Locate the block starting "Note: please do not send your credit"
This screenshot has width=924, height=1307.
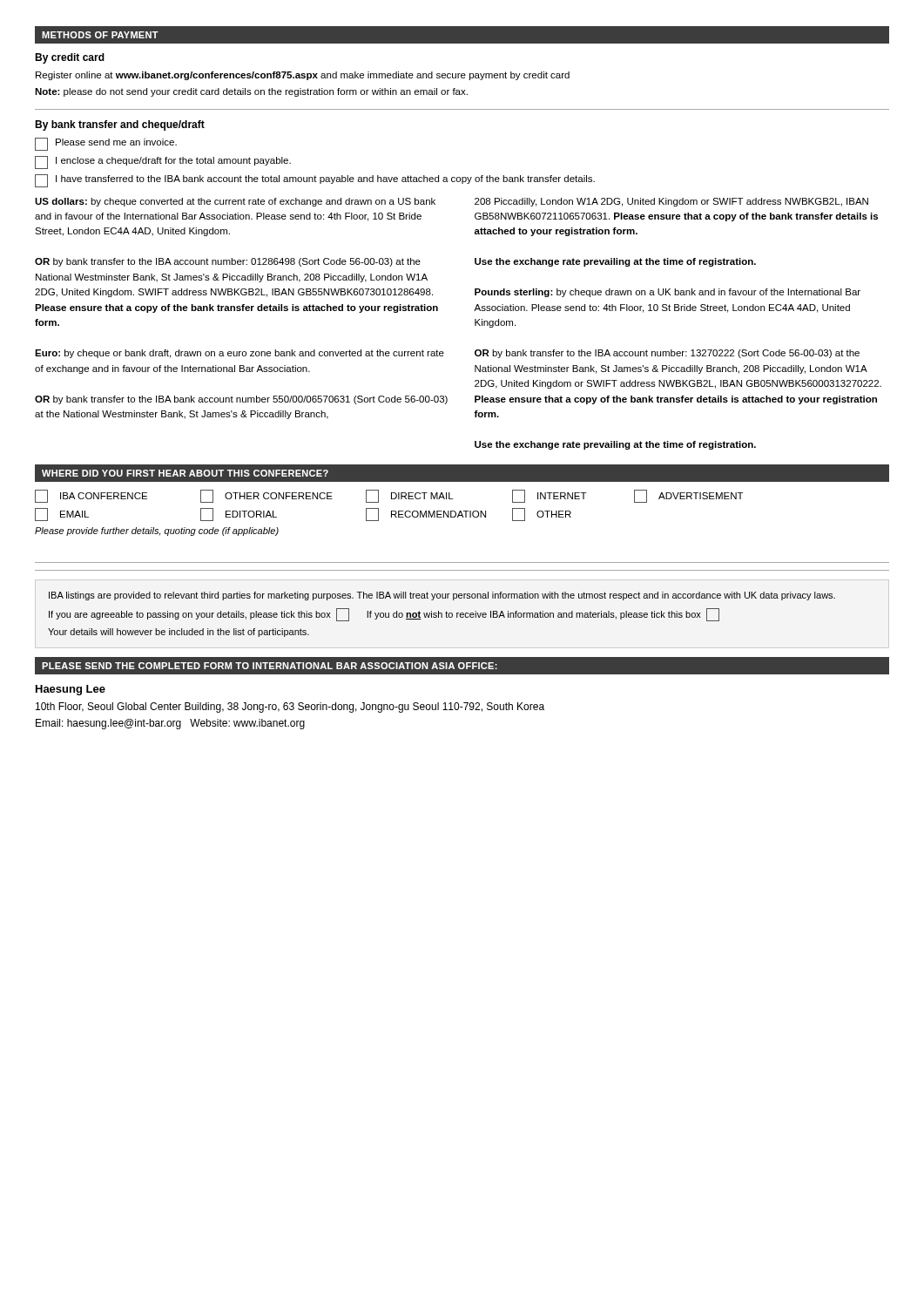click(x=252, y=92)
